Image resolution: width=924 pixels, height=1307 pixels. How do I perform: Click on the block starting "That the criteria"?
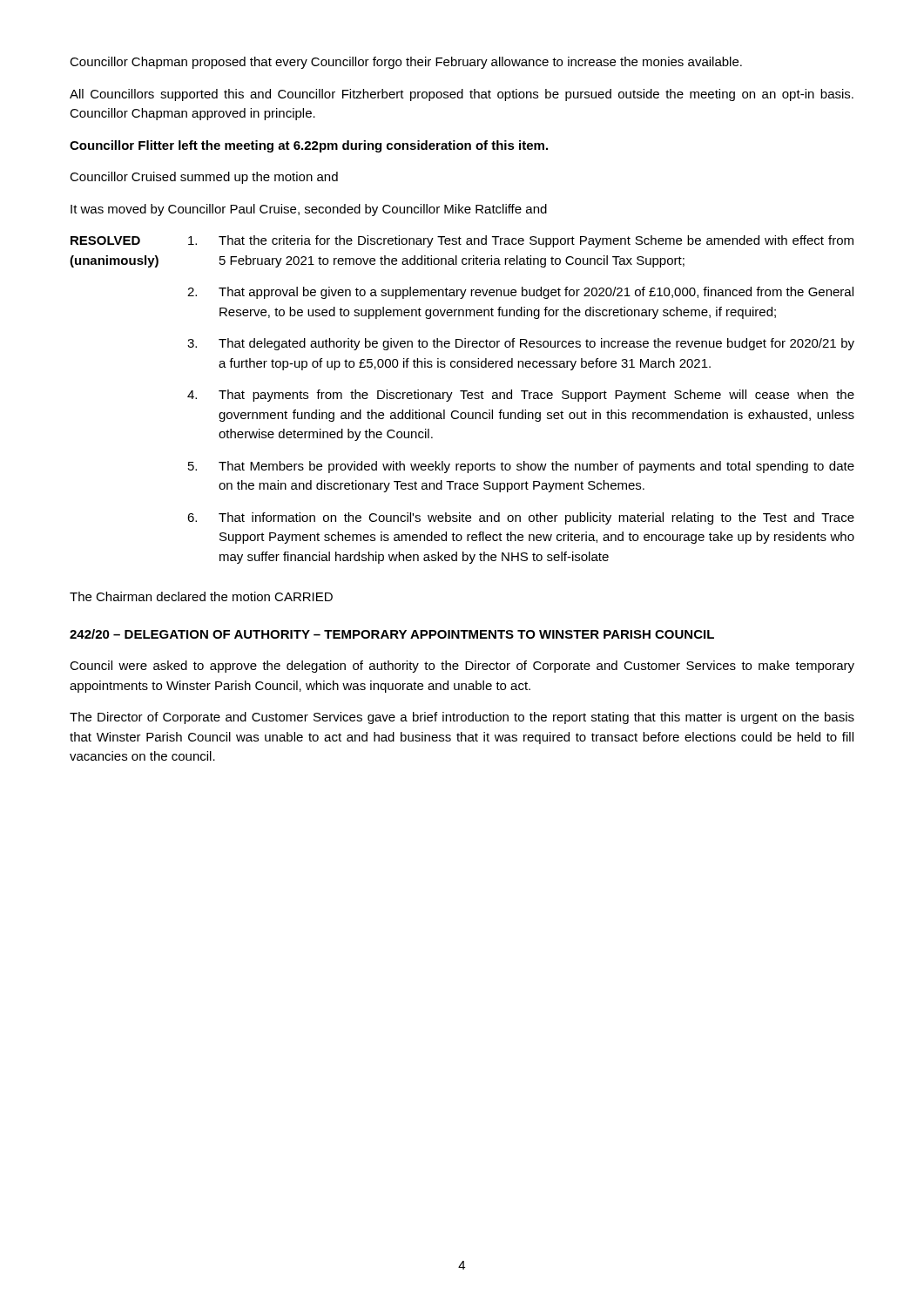(521, 251)
